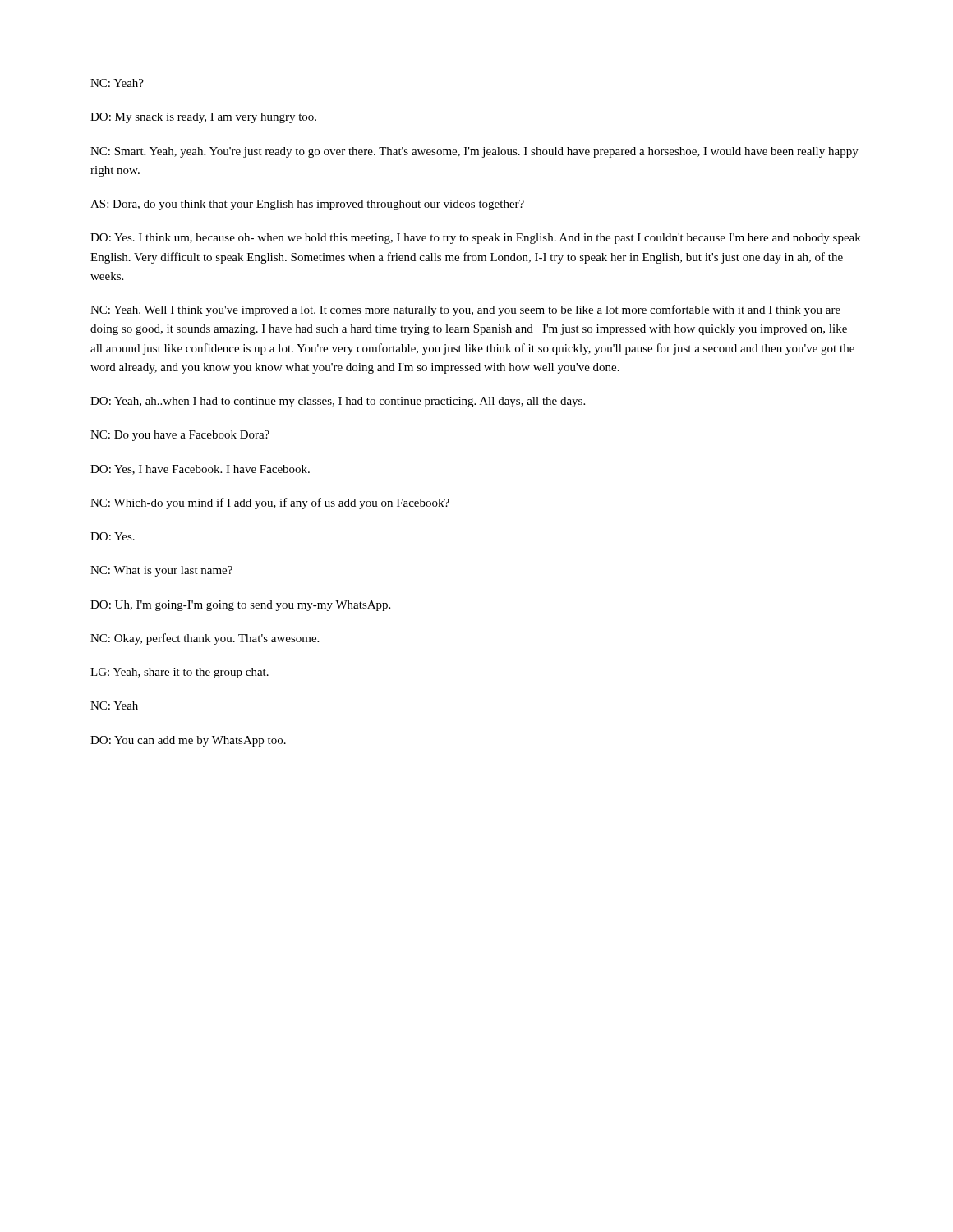Viewport: 953px width, 1232px height.
Task: Point to the text starting "AS: Dora, do you think"
Action: [x=307, y=204]
